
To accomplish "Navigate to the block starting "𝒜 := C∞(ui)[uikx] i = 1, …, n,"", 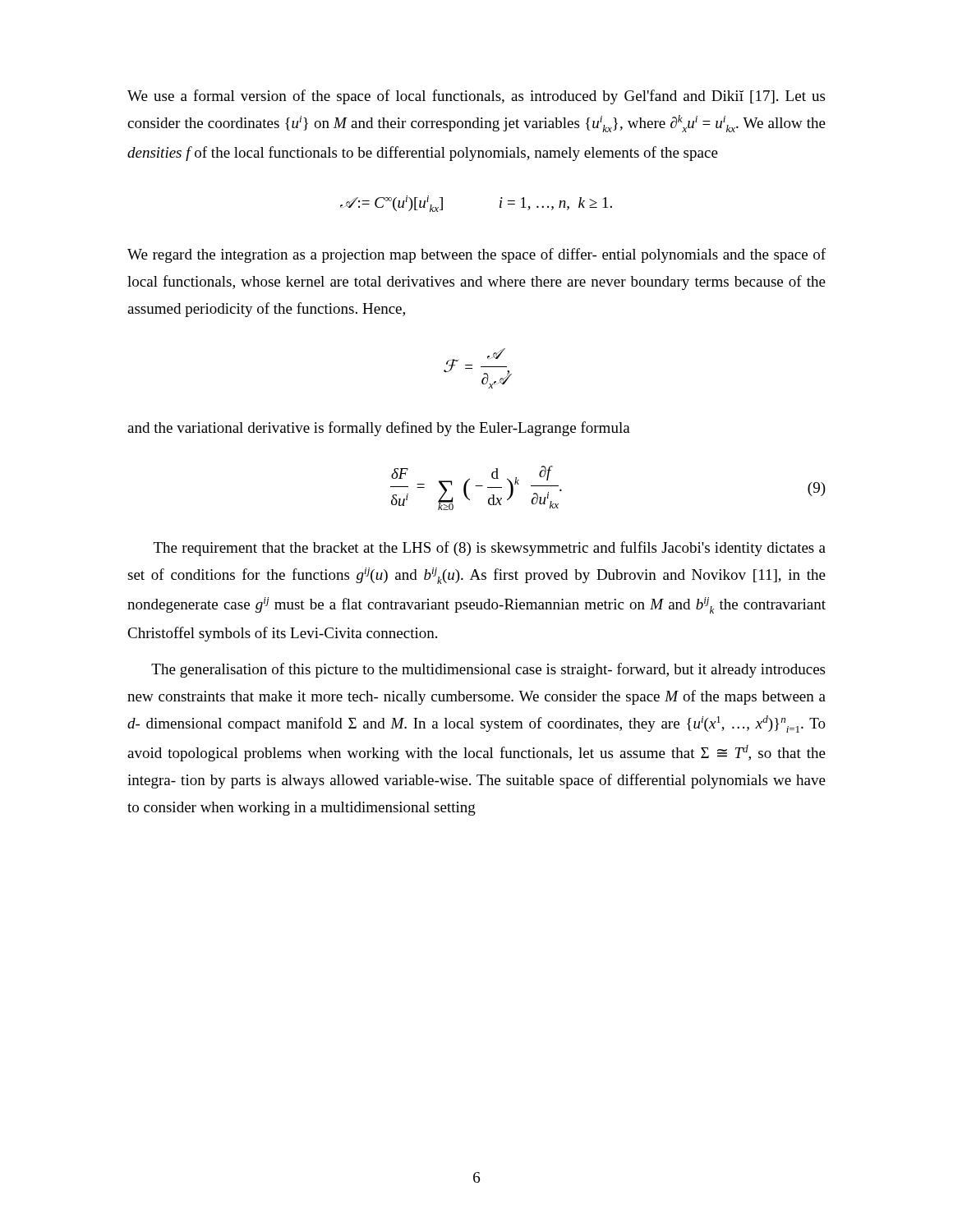I will click(394, 203).
